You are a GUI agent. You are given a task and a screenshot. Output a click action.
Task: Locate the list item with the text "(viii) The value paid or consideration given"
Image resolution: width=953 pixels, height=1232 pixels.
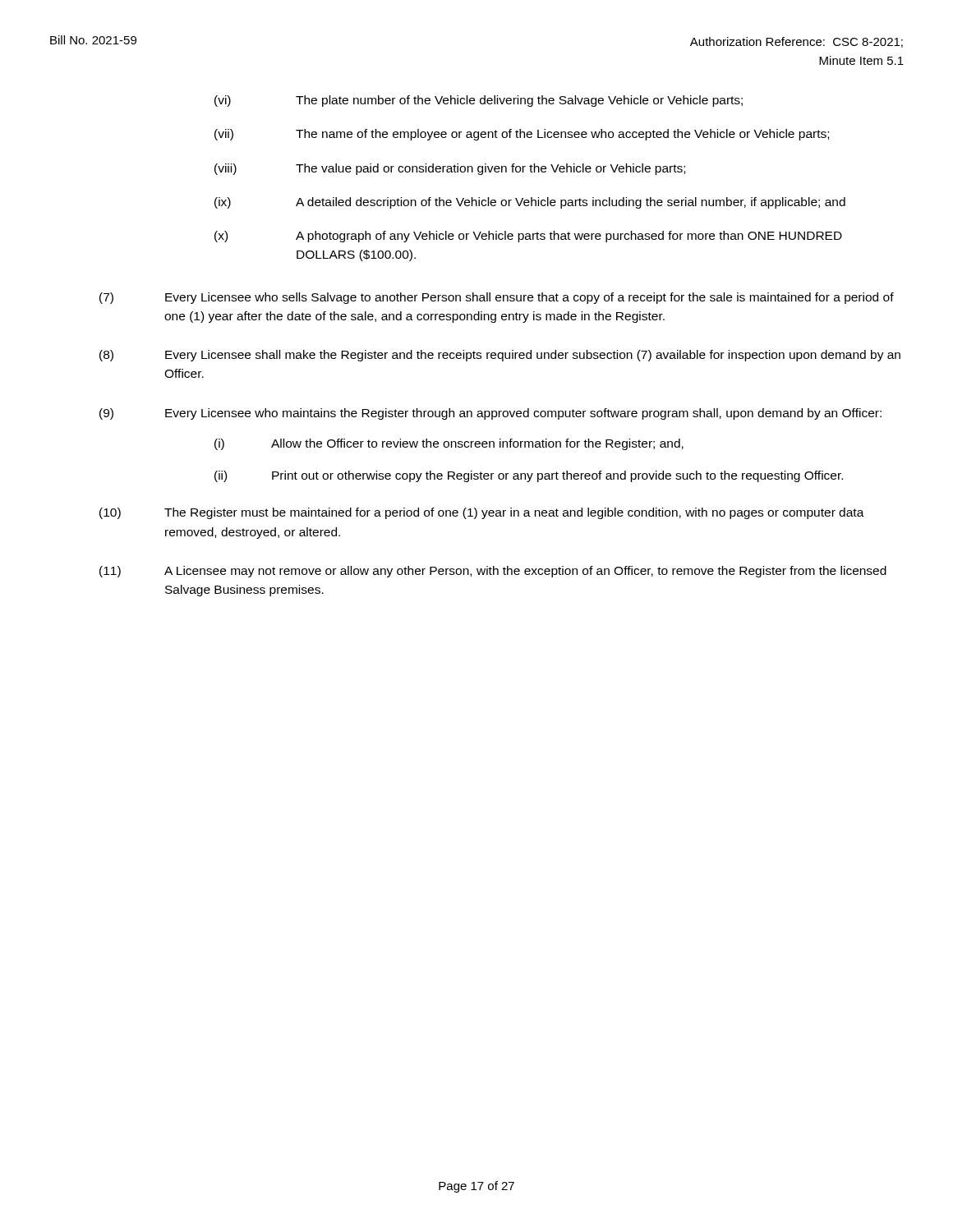pyautogui.click(x=476, y=168)
